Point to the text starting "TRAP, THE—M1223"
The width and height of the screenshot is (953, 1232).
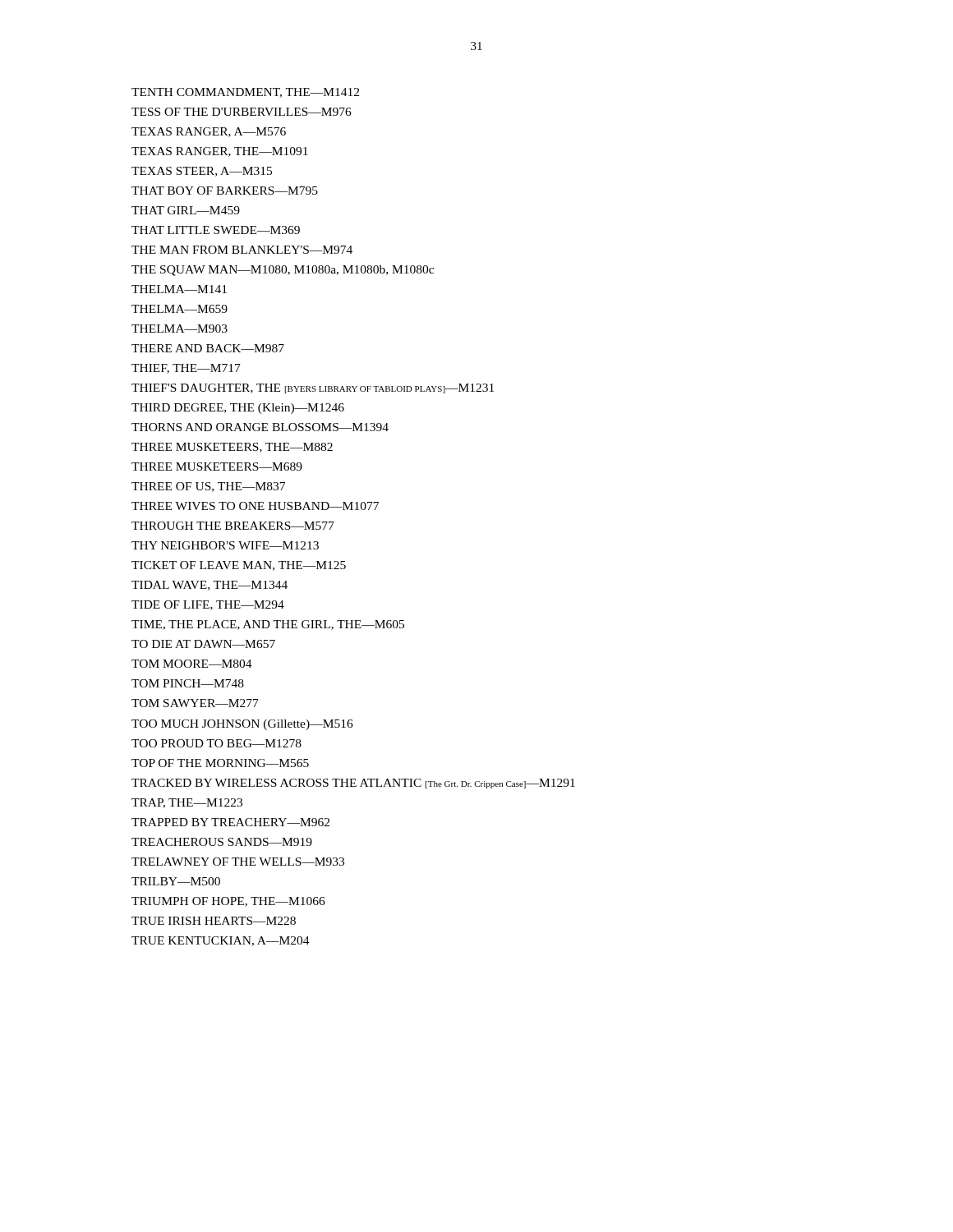187,802
